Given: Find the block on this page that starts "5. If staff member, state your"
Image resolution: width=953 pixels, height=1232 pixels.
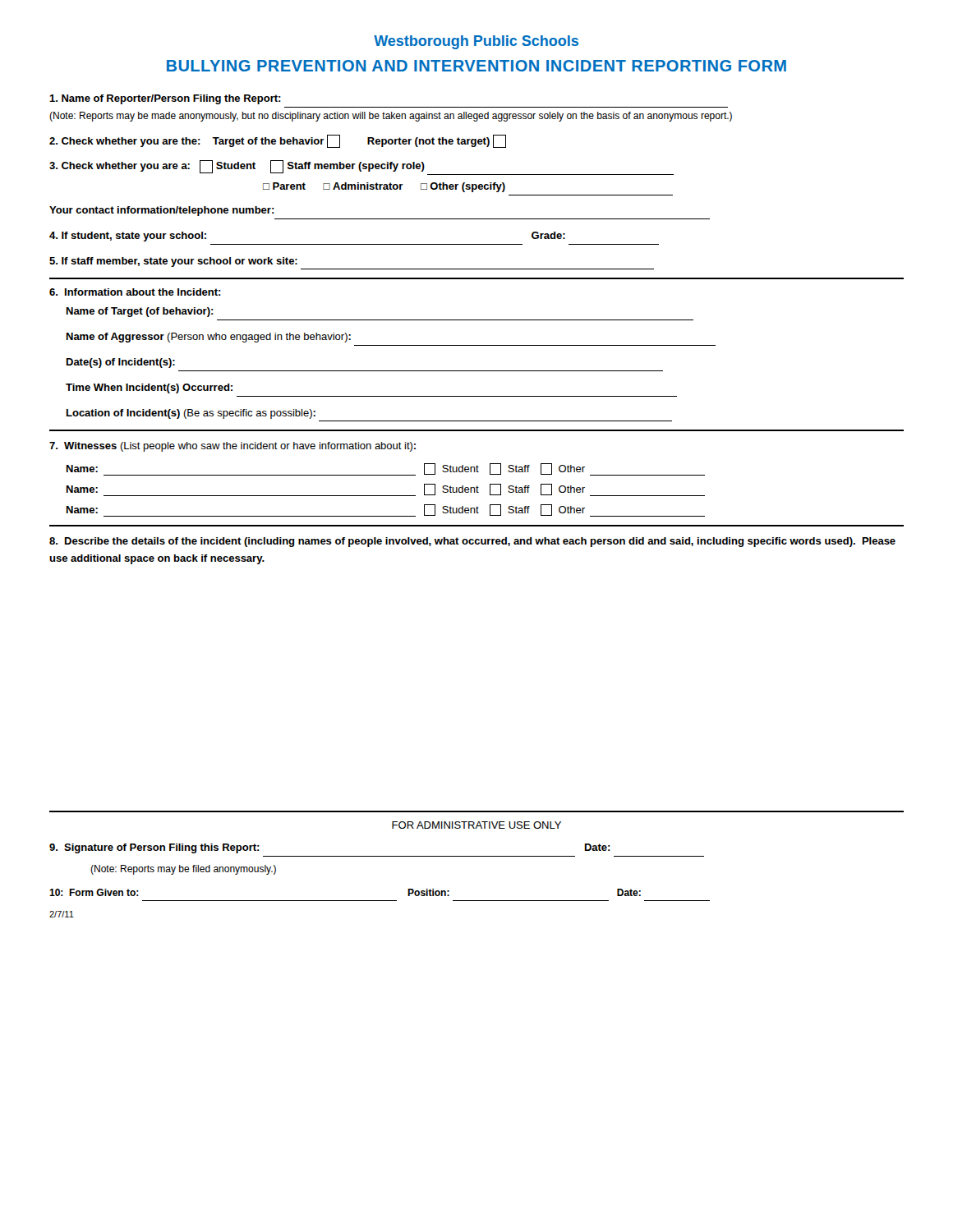Looking at the screenshot, I should tap(352, 262).
